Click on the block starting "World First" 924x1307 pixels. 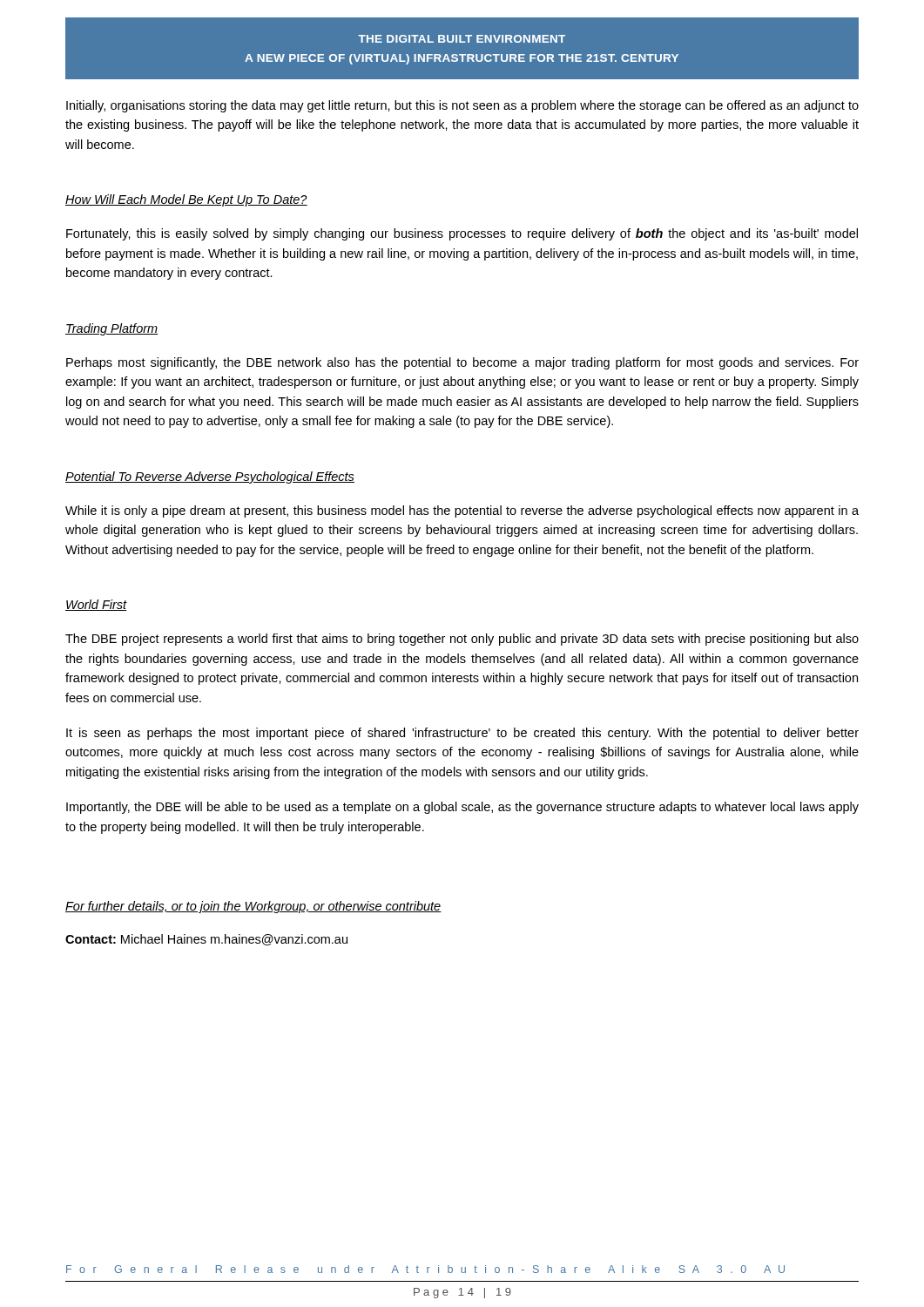coord(96,605)
